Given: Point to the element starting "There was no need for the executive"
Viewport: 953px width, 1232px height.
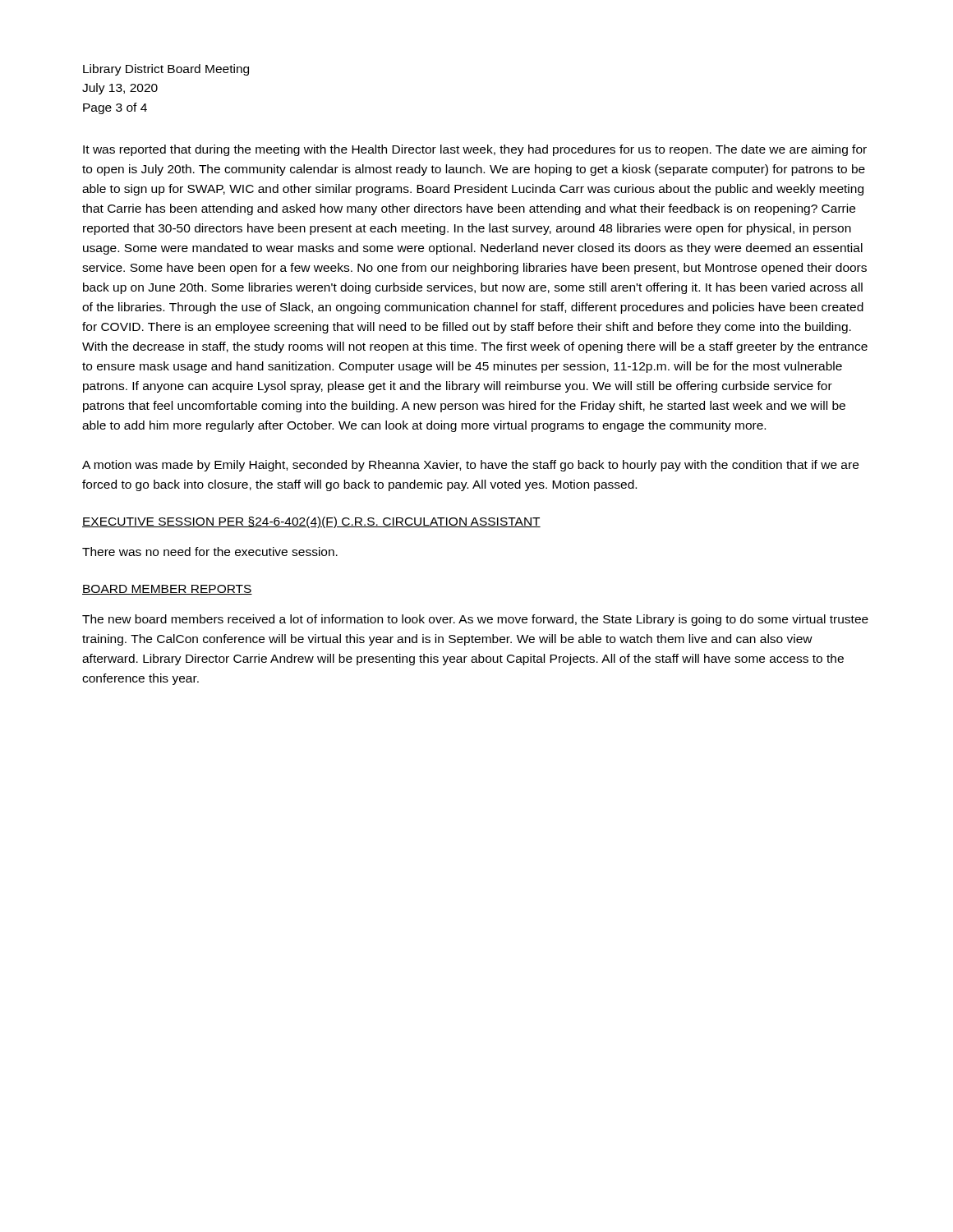Looking at the screenshot, I should pos(210,552).
